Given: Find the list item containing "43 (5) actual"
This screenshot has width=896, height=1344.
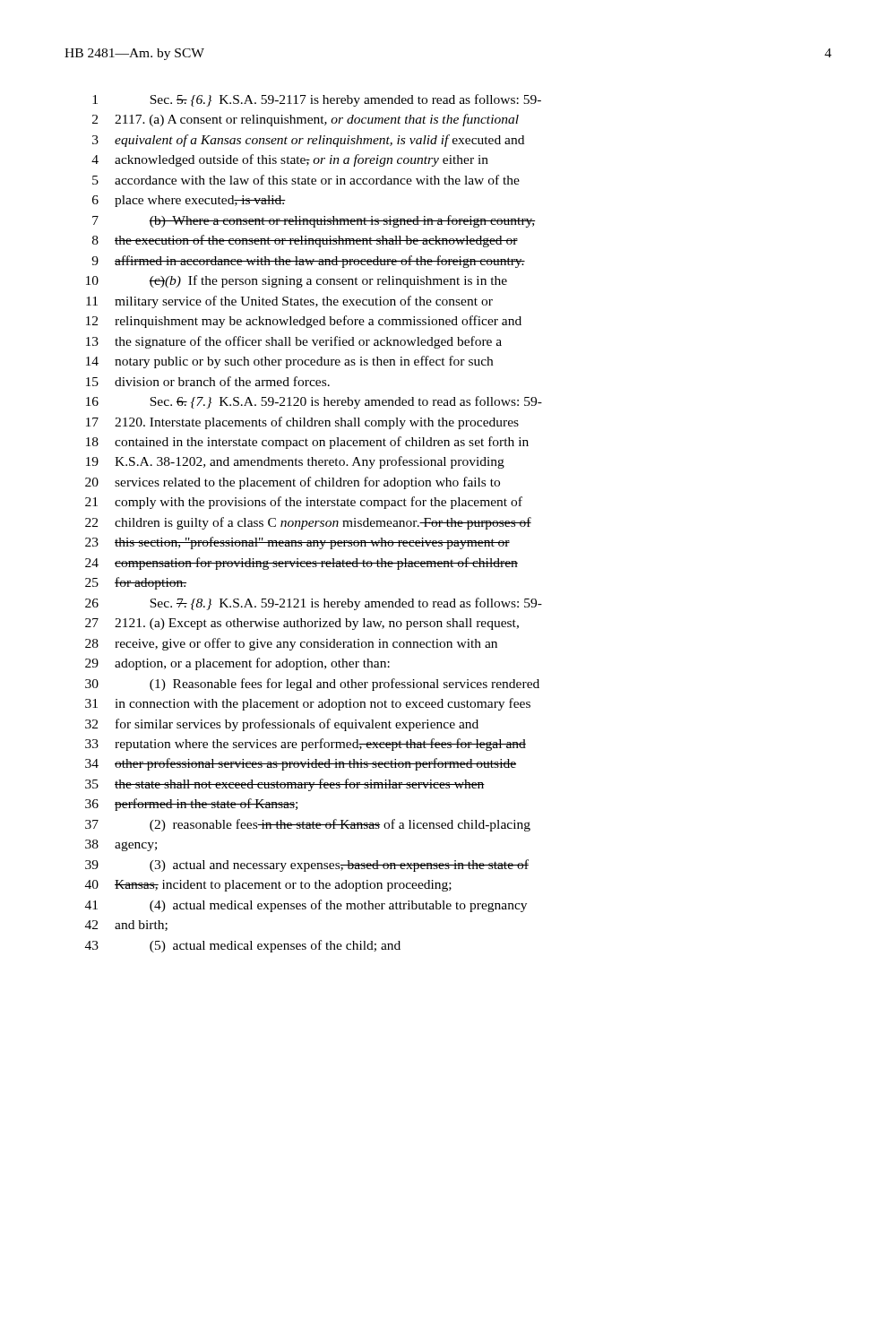Looking at the screenshot, I should click(243, 946).
